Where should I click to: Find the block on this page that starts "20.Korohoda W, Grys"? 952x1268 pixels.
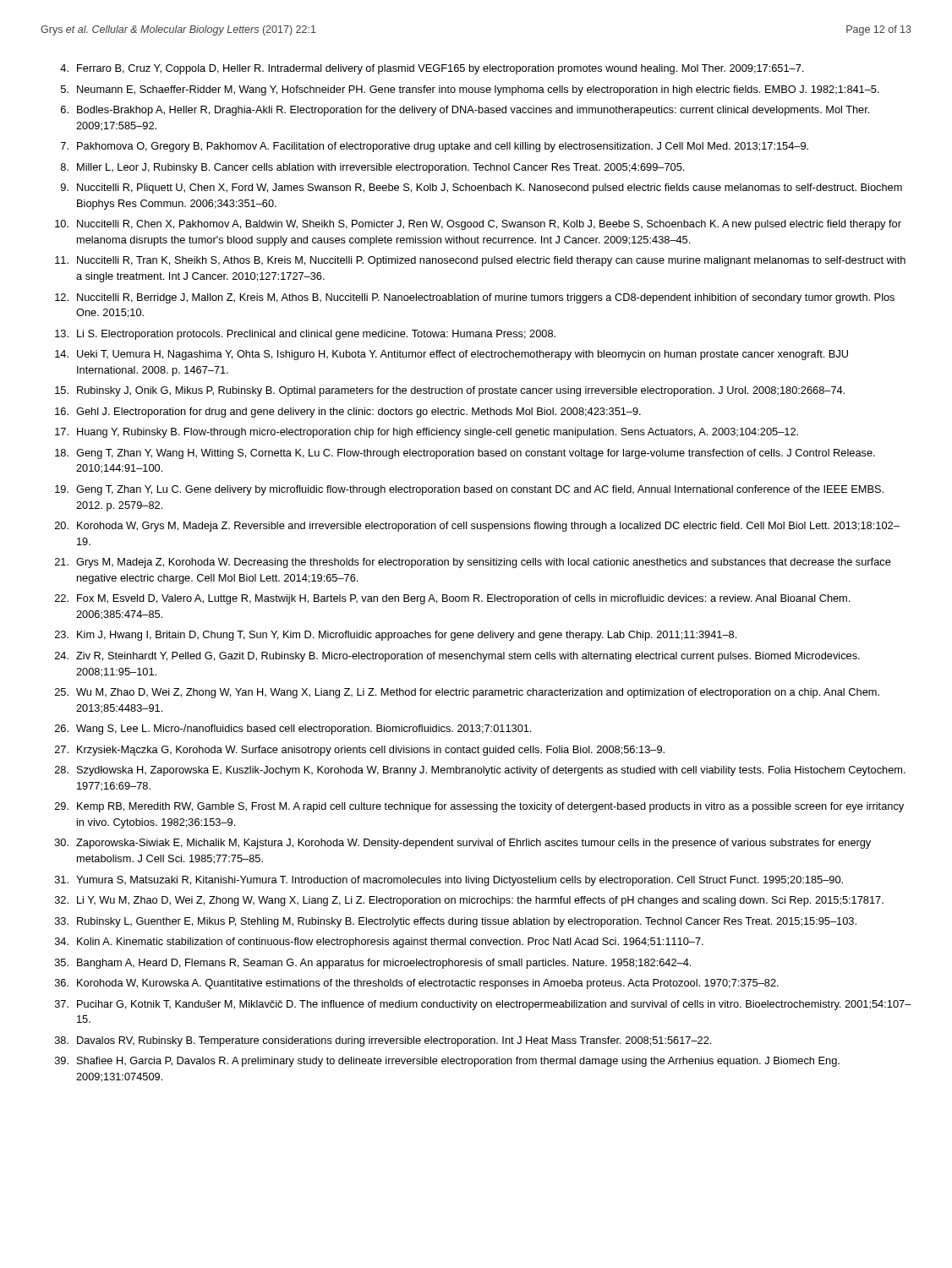coord(476,534)
